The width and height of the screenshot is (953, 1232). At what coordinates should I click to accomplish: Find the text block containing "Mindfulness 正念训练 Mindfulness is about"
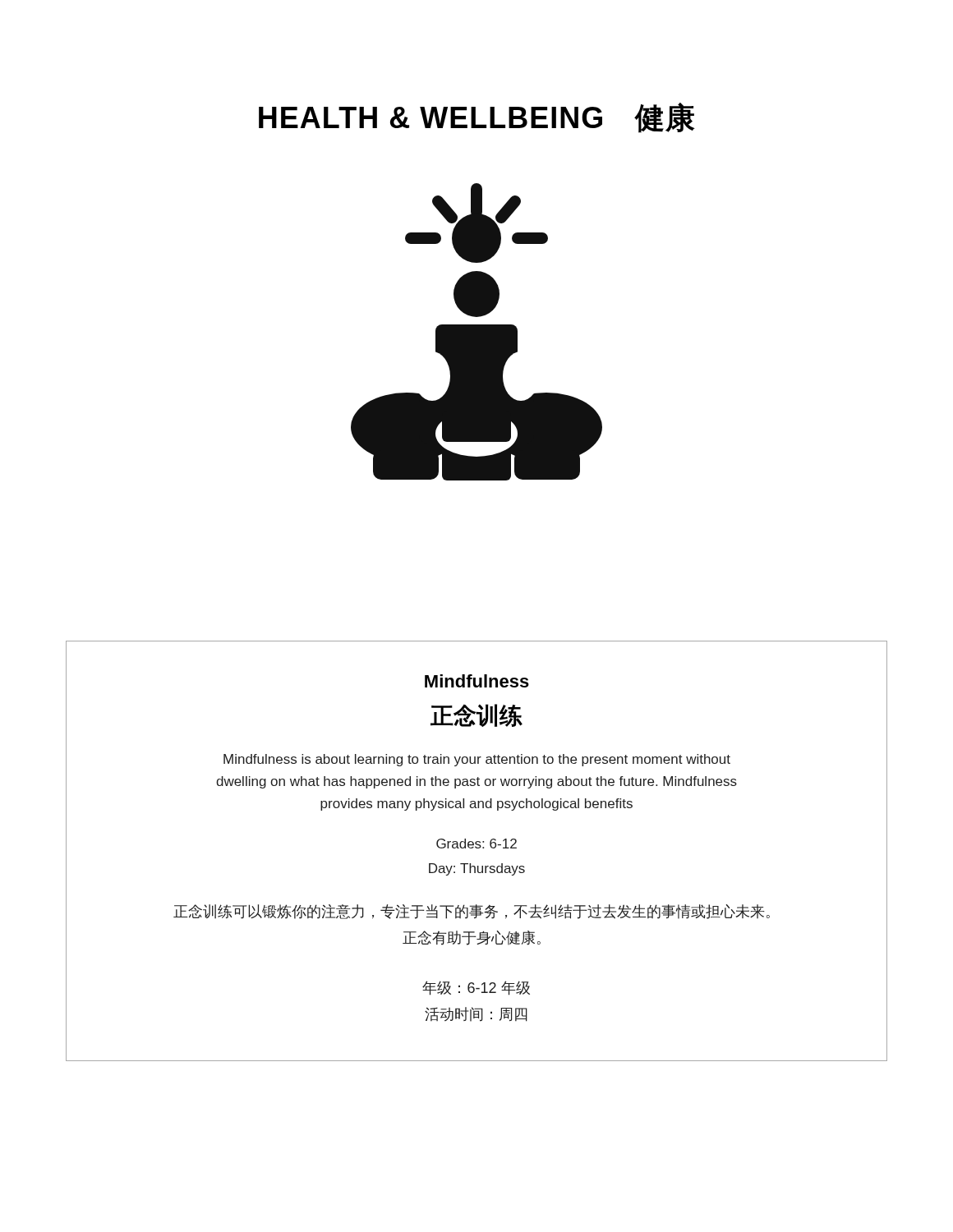(x=476, y=849)
